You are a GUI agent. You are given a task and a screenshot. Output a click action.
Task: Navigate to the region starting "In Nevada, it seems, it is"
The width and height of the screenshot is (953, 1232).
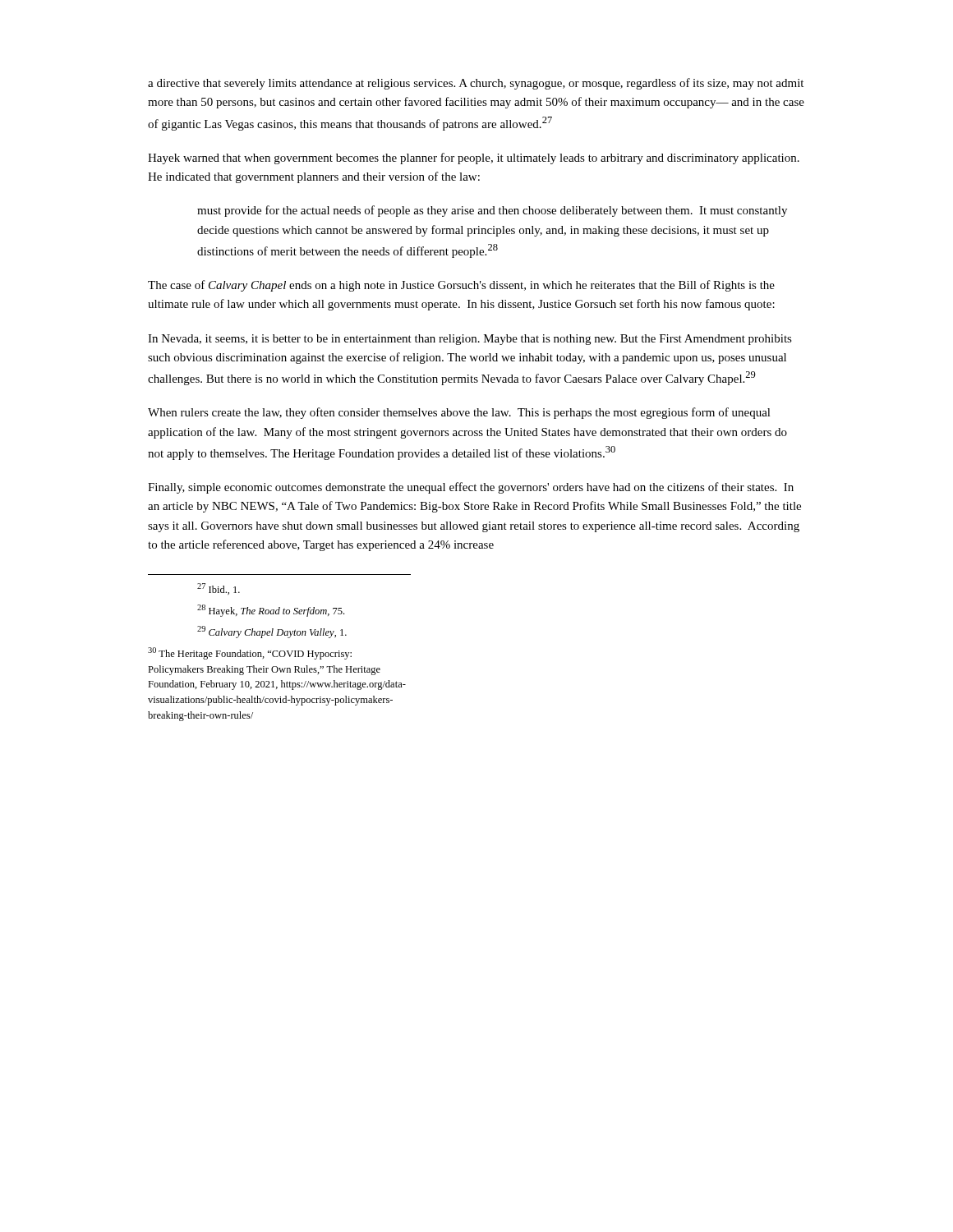coord(470,358)
